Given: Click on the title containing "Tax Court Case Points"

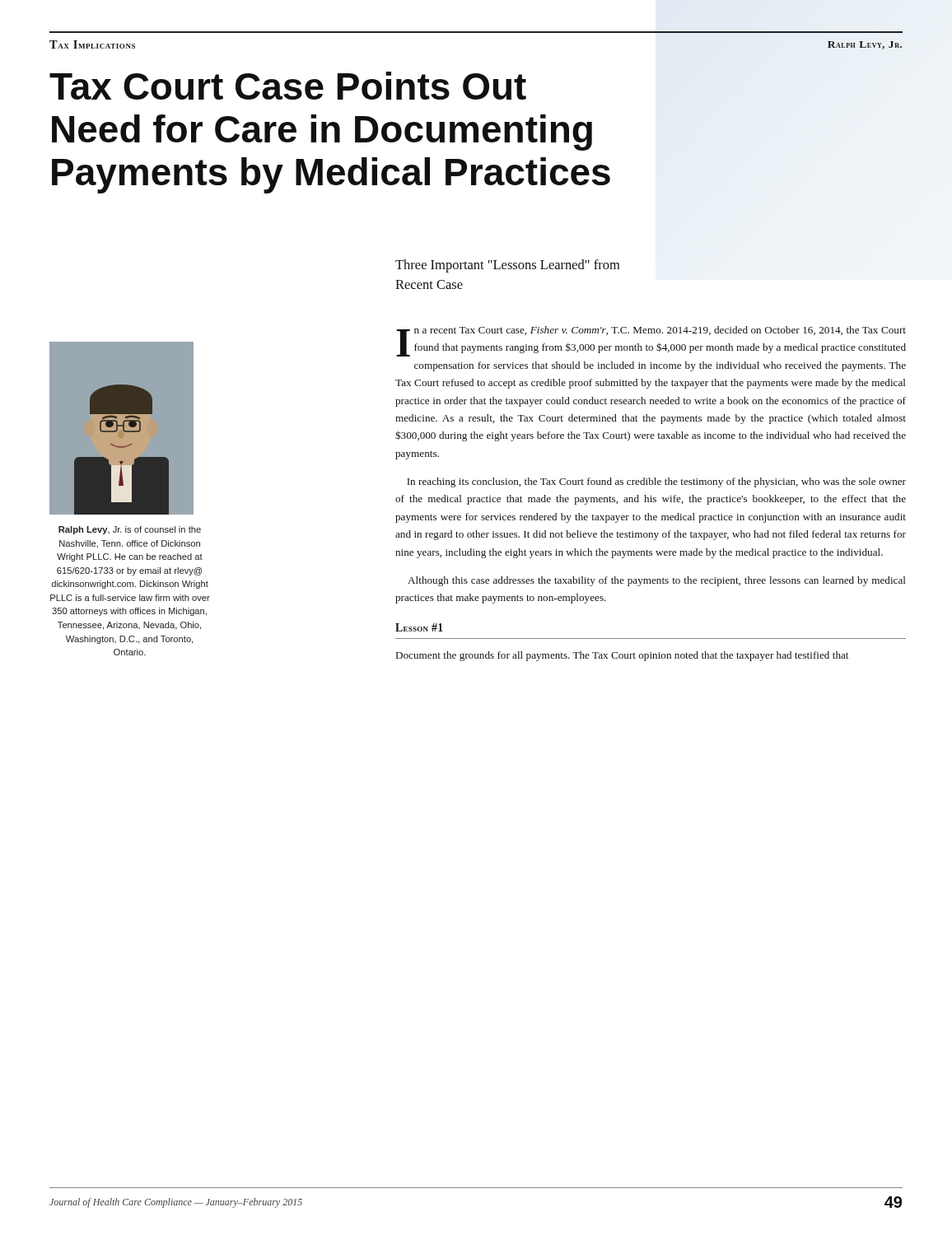Looking at the screenshot, I should [338, 130].
